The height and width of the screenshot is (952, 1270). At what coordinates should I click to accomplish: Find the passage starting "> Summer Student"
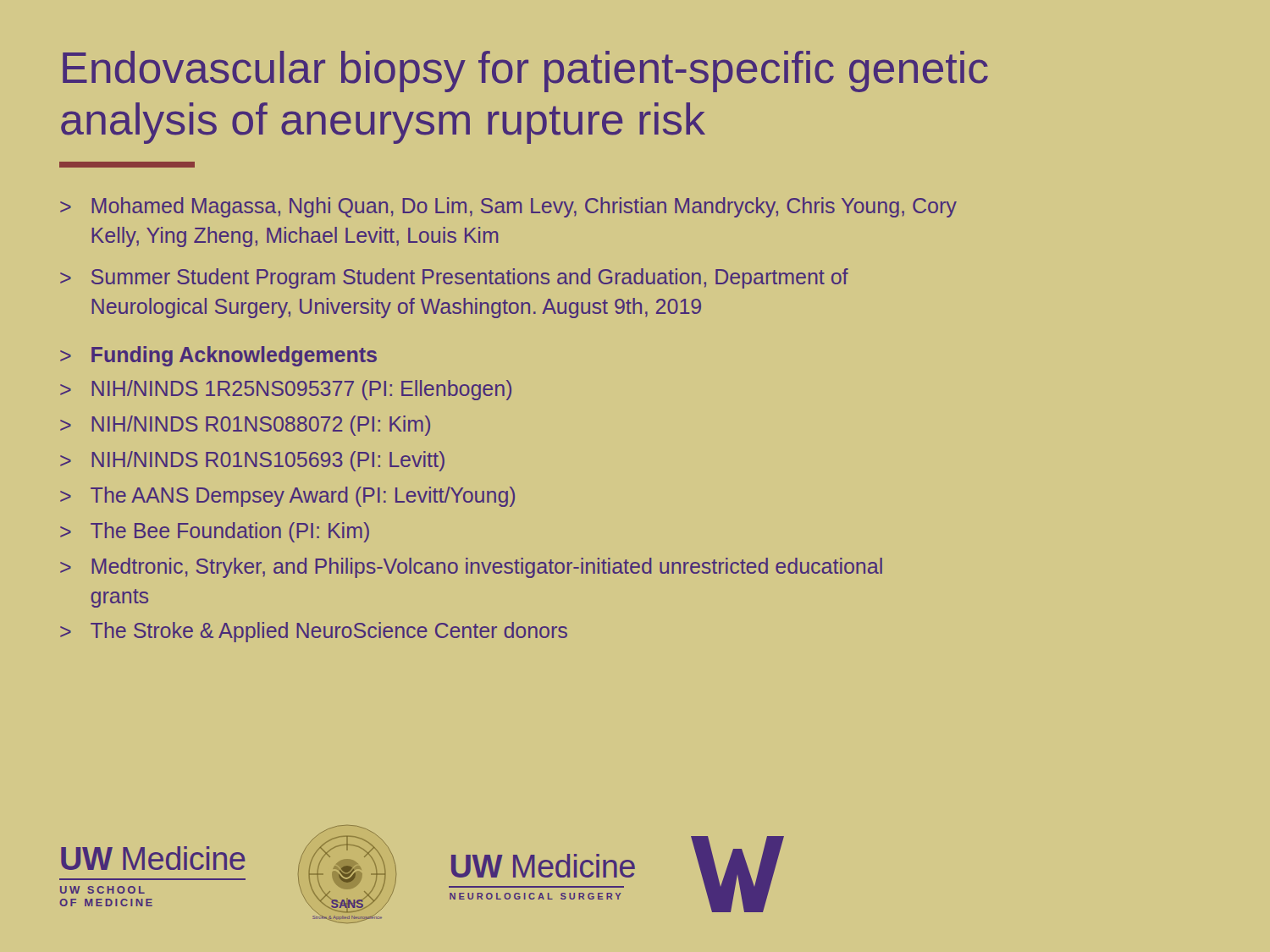pyautogui.click(x=635, y=292)
